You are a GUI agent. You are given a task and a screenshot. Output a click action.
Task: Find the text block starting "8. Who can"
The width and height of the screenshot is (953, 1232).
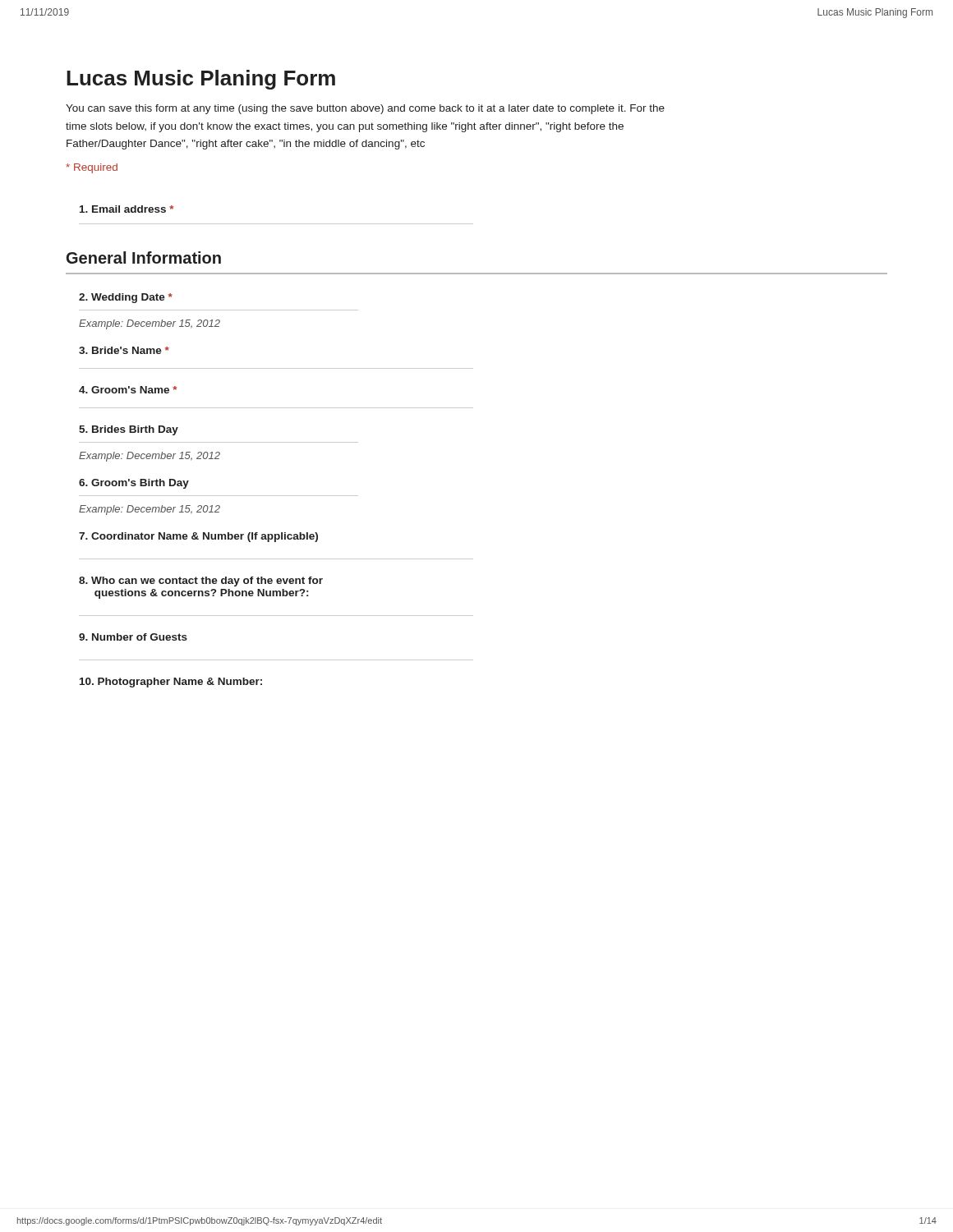click(x=201, y=582)
